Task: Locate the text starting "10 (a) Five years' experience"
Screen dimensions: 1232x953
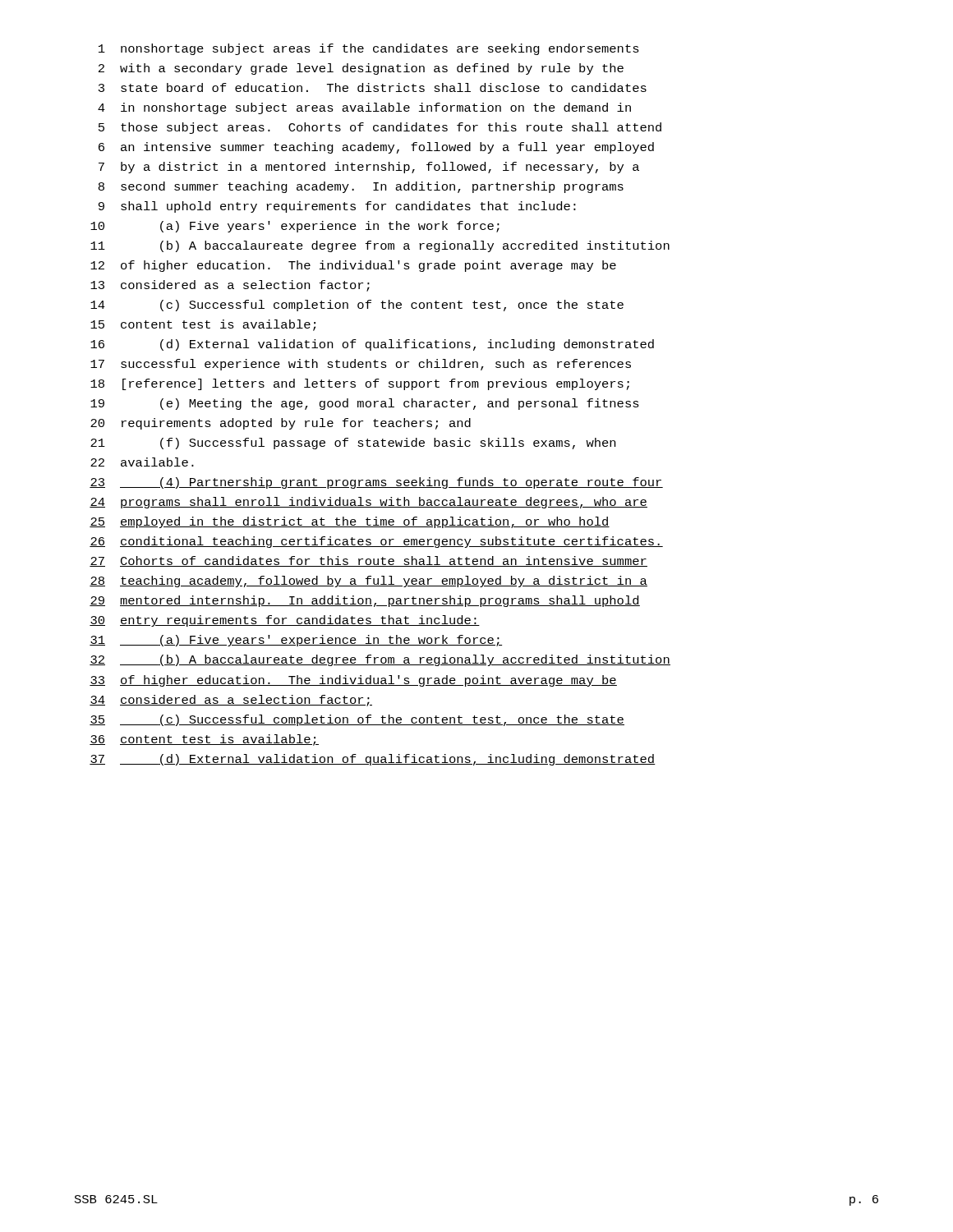Action: pos(476,227)
